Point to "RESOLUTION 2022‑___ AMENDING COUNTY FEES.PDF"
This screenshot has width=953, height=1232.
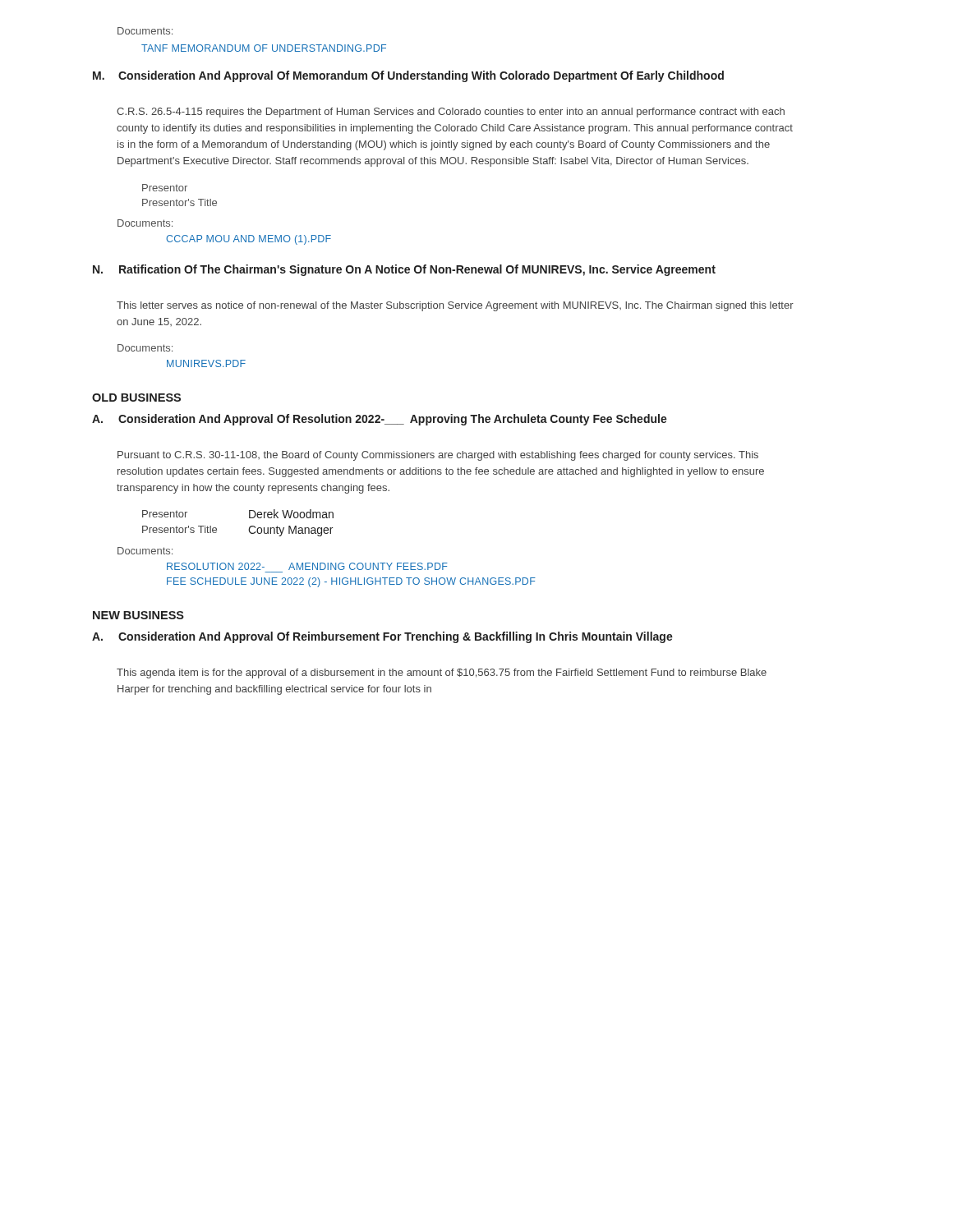pyautogui.click(x=307, y=567)
